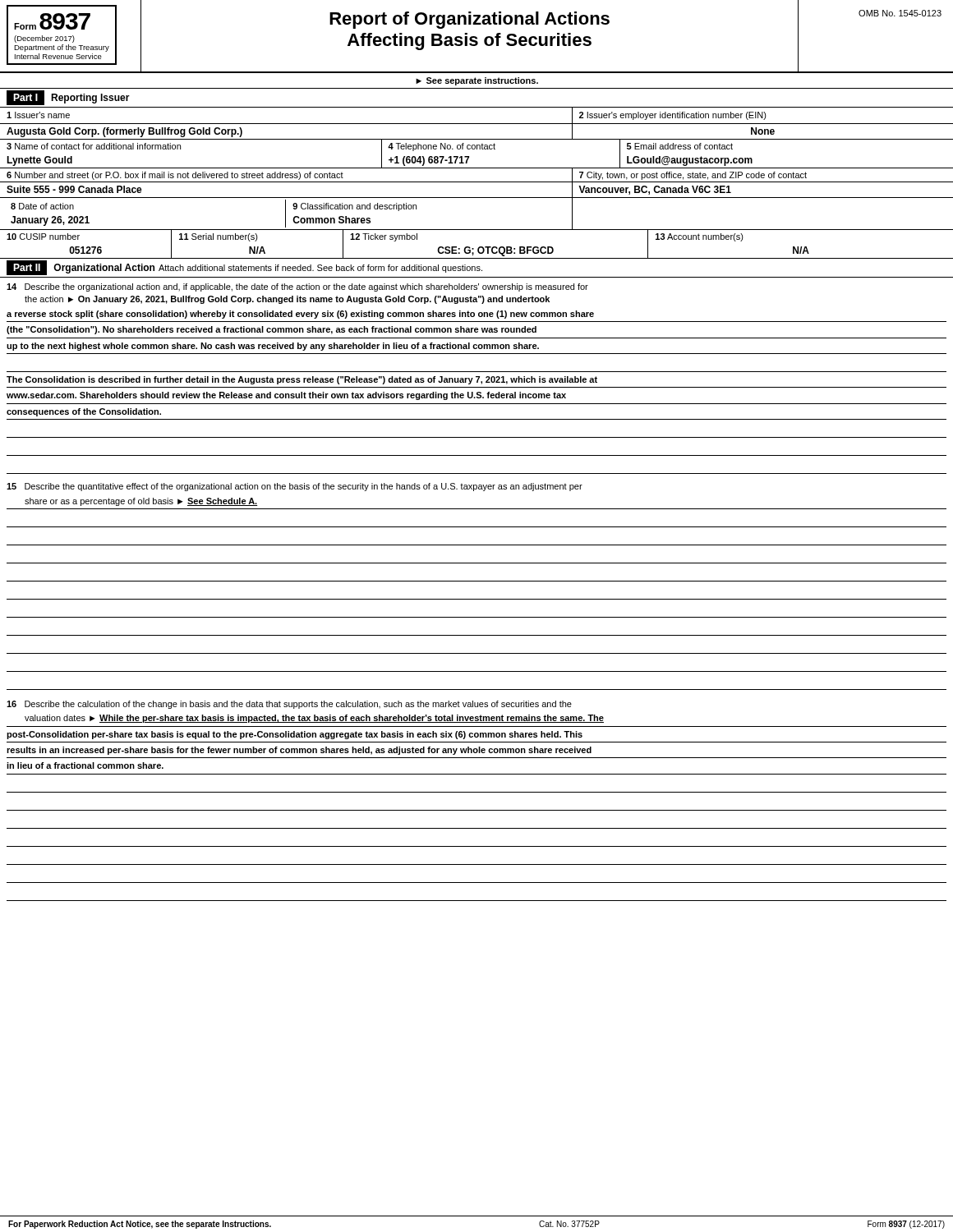Select the block starting "(the "Consolidation"). No"

click(272, 329)
